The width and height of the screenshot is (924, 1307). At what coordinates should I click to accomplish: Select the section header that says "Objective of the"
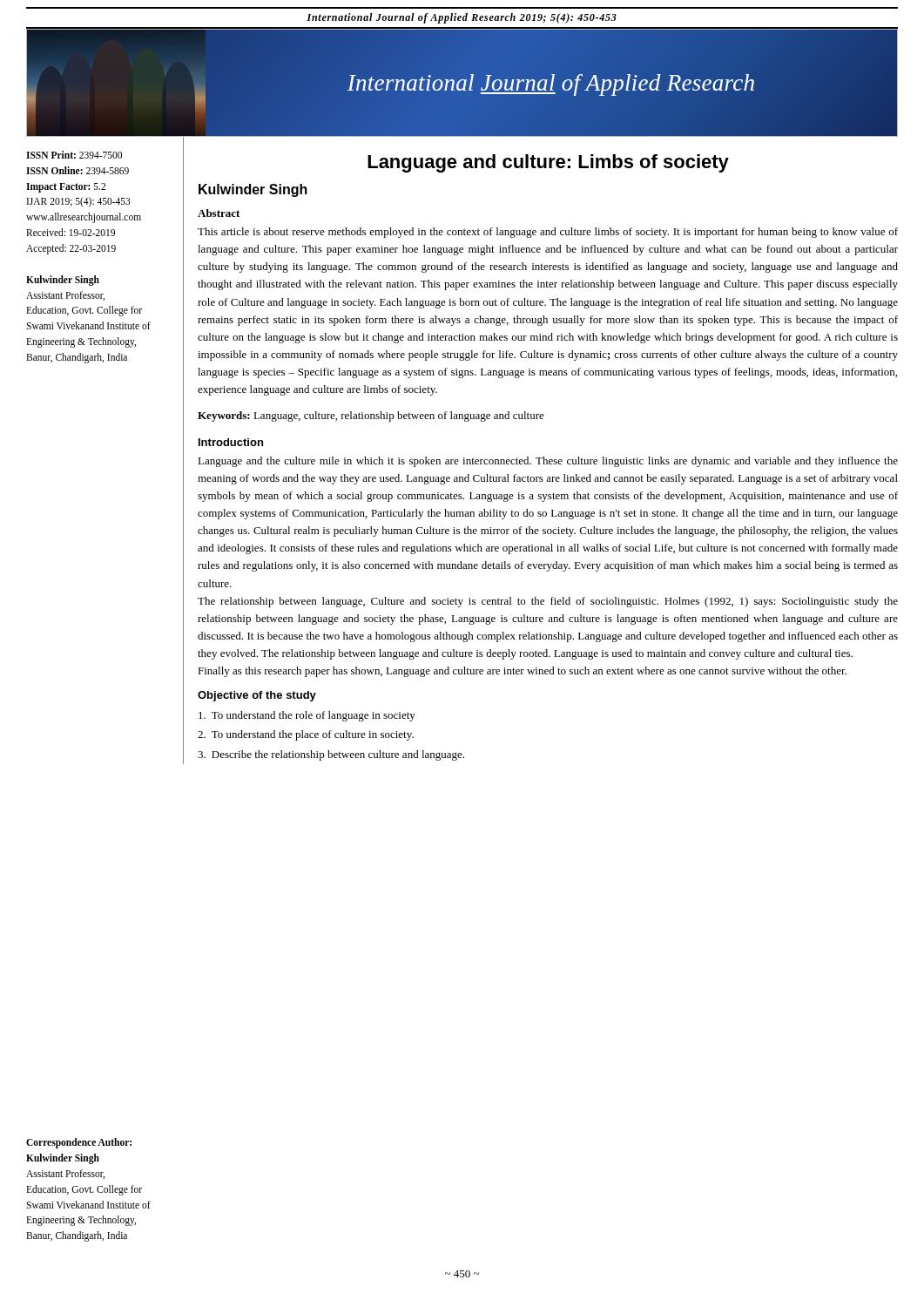(257, 695)
